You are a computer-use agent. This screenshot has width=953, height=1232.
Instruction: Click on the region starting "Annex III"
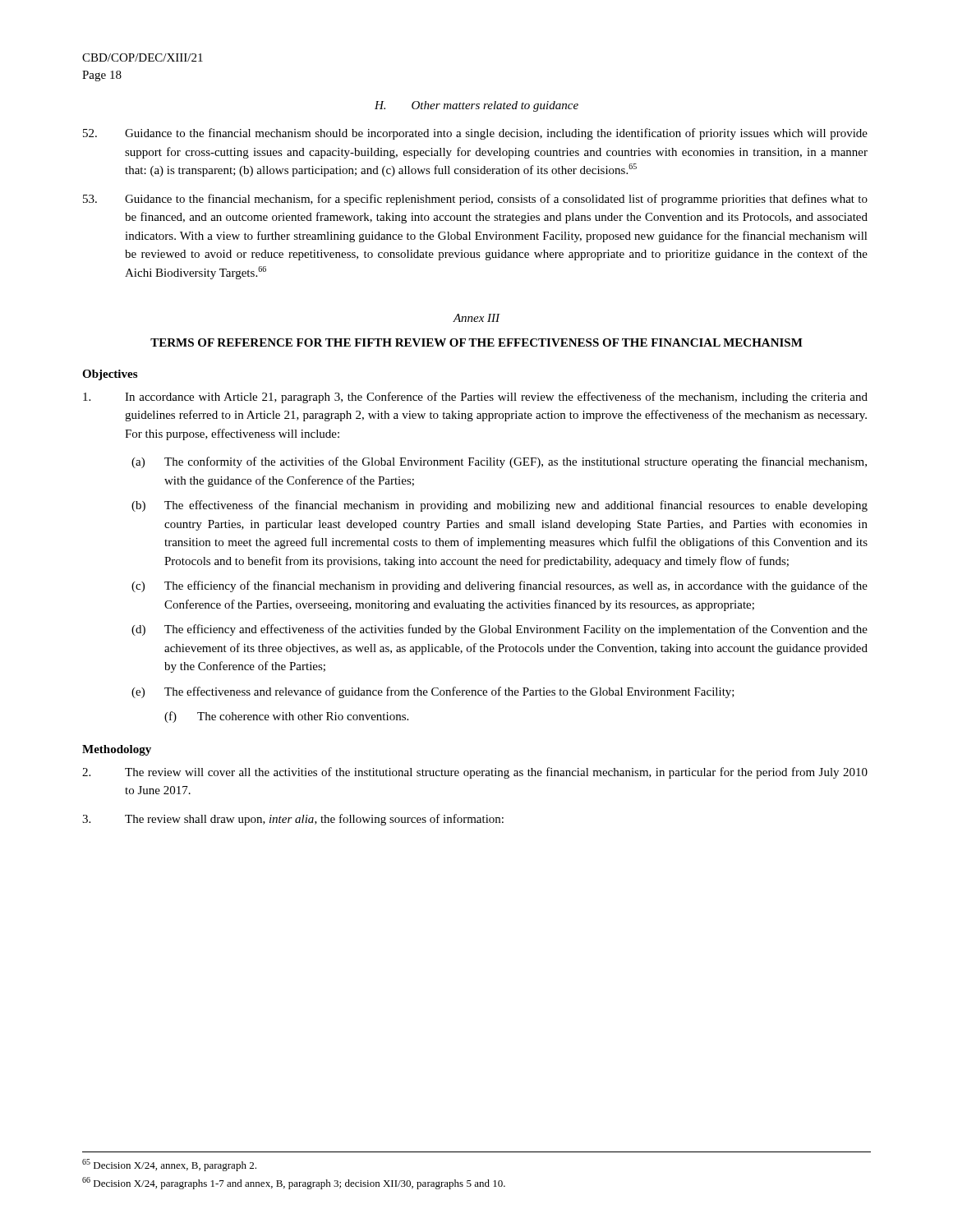click(x=476, y=318)
